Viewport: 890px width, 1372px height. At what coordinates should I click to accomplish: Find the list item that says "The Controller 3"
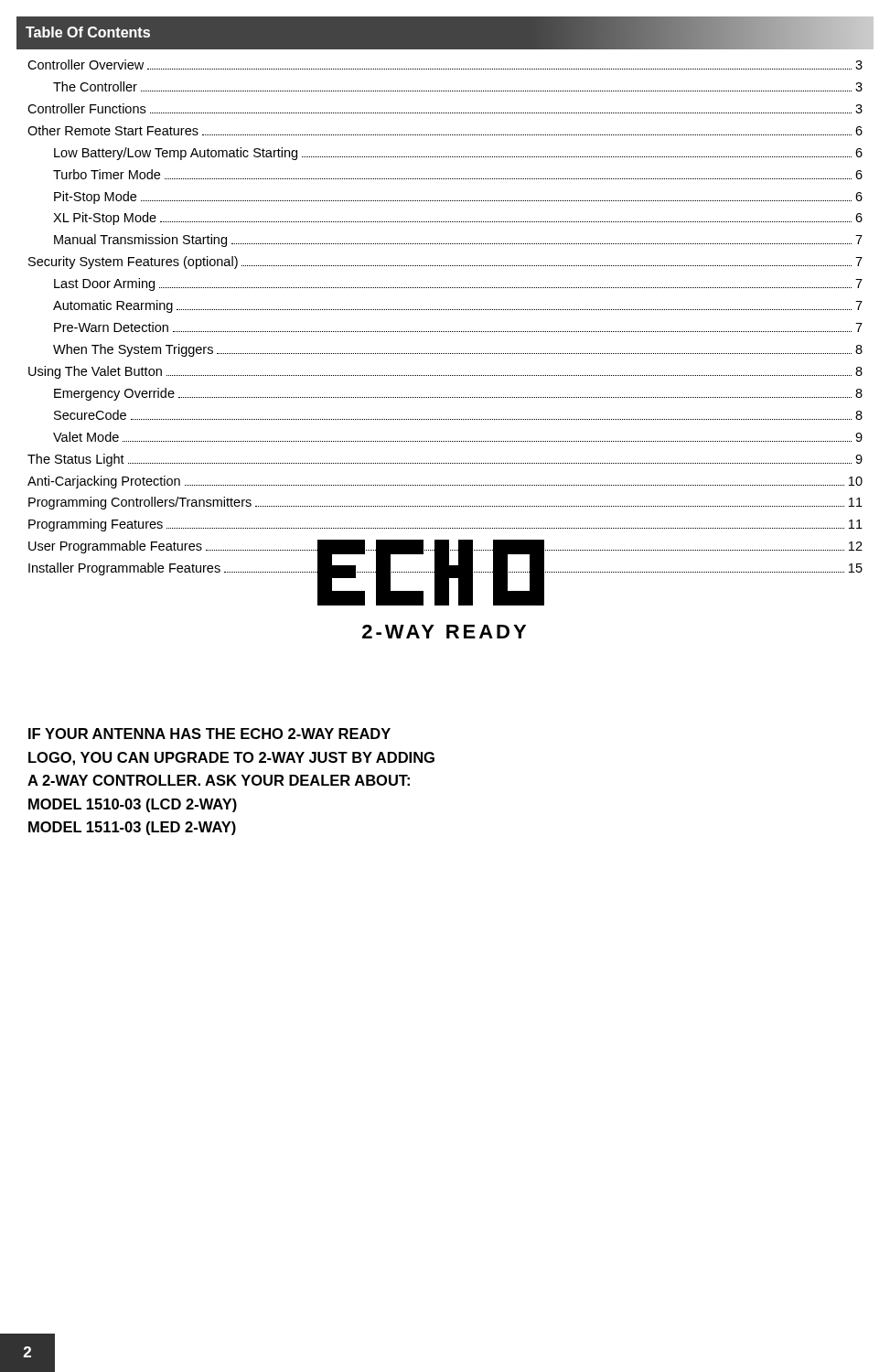tap(458, 88)
